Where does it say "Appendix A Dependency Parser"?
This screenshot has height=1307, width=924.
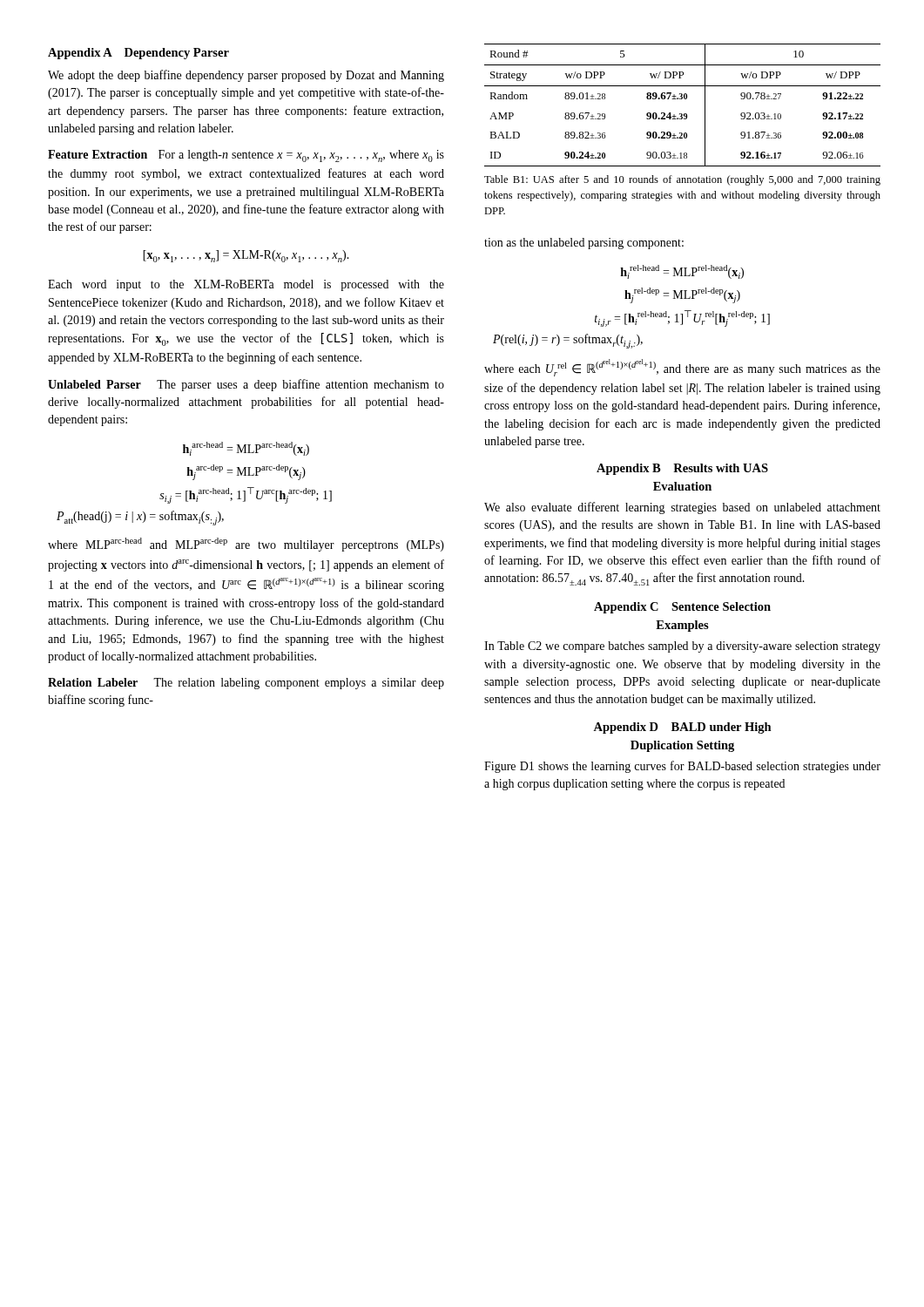click(138, 52)
